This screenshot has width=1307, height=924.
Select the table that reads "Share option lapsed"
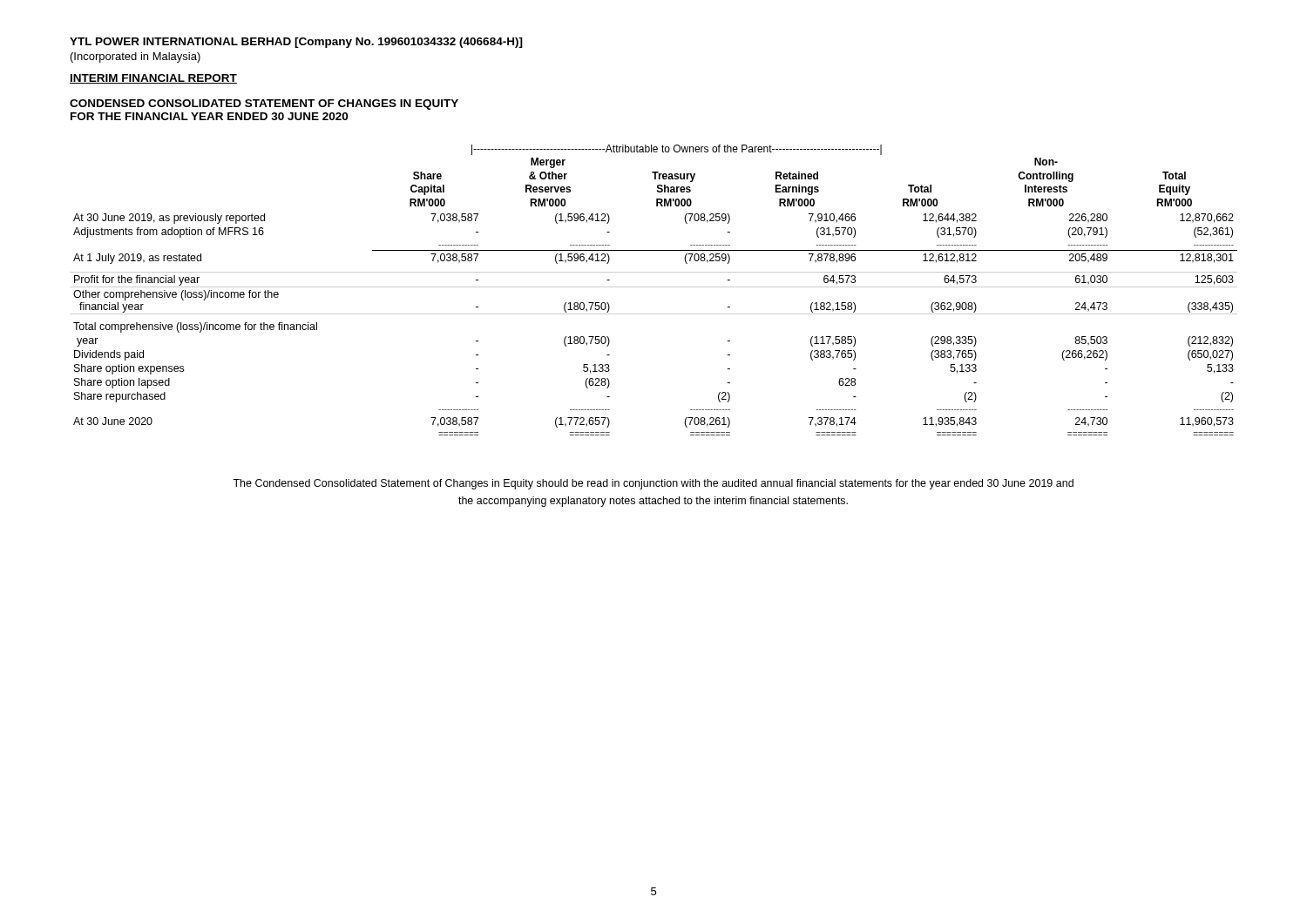point(654,291)
